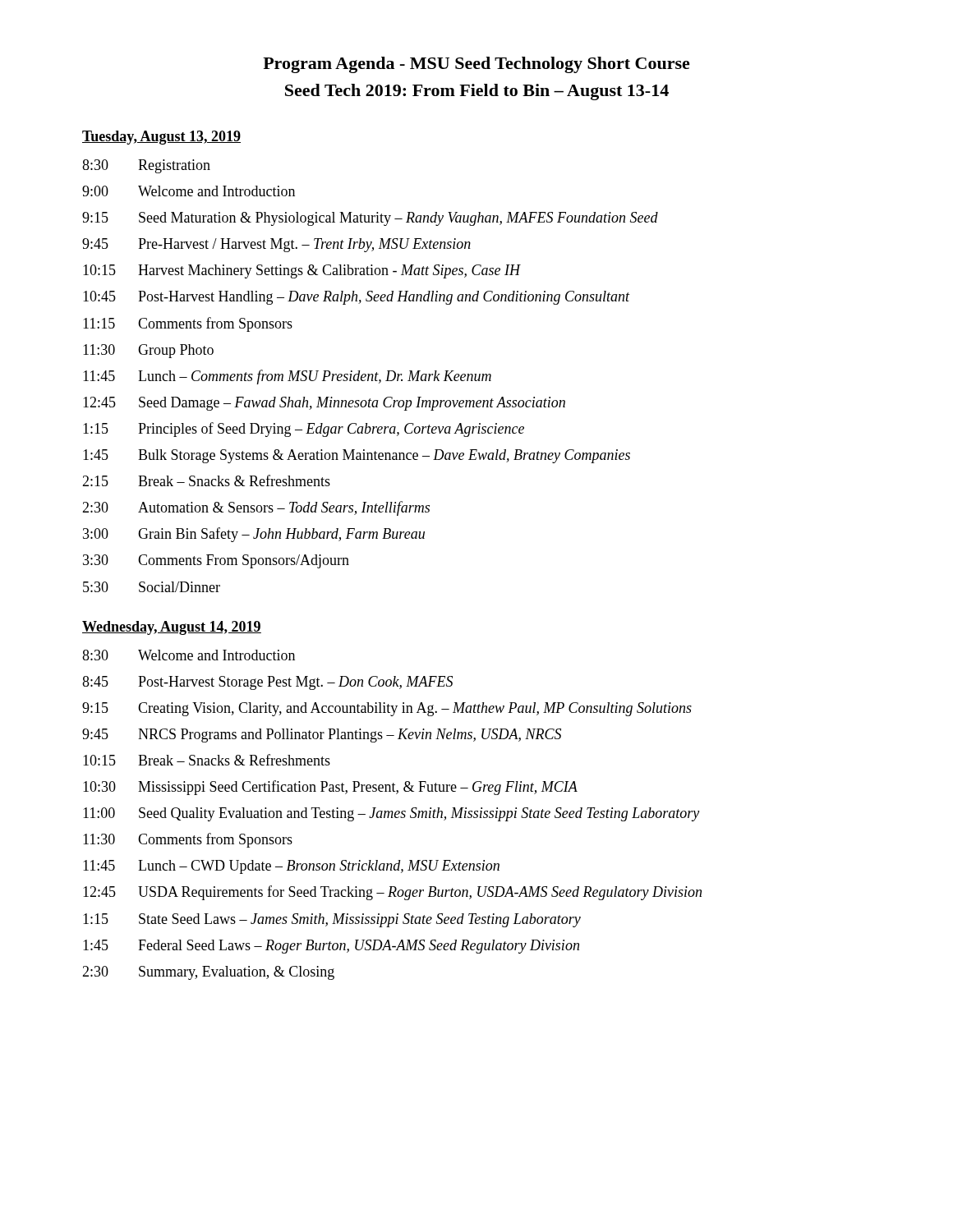Locate the passage starting "2:15Break – Snacks & Refreshments"
Viewport: 953px width, 1232px height.
point(206,480)
